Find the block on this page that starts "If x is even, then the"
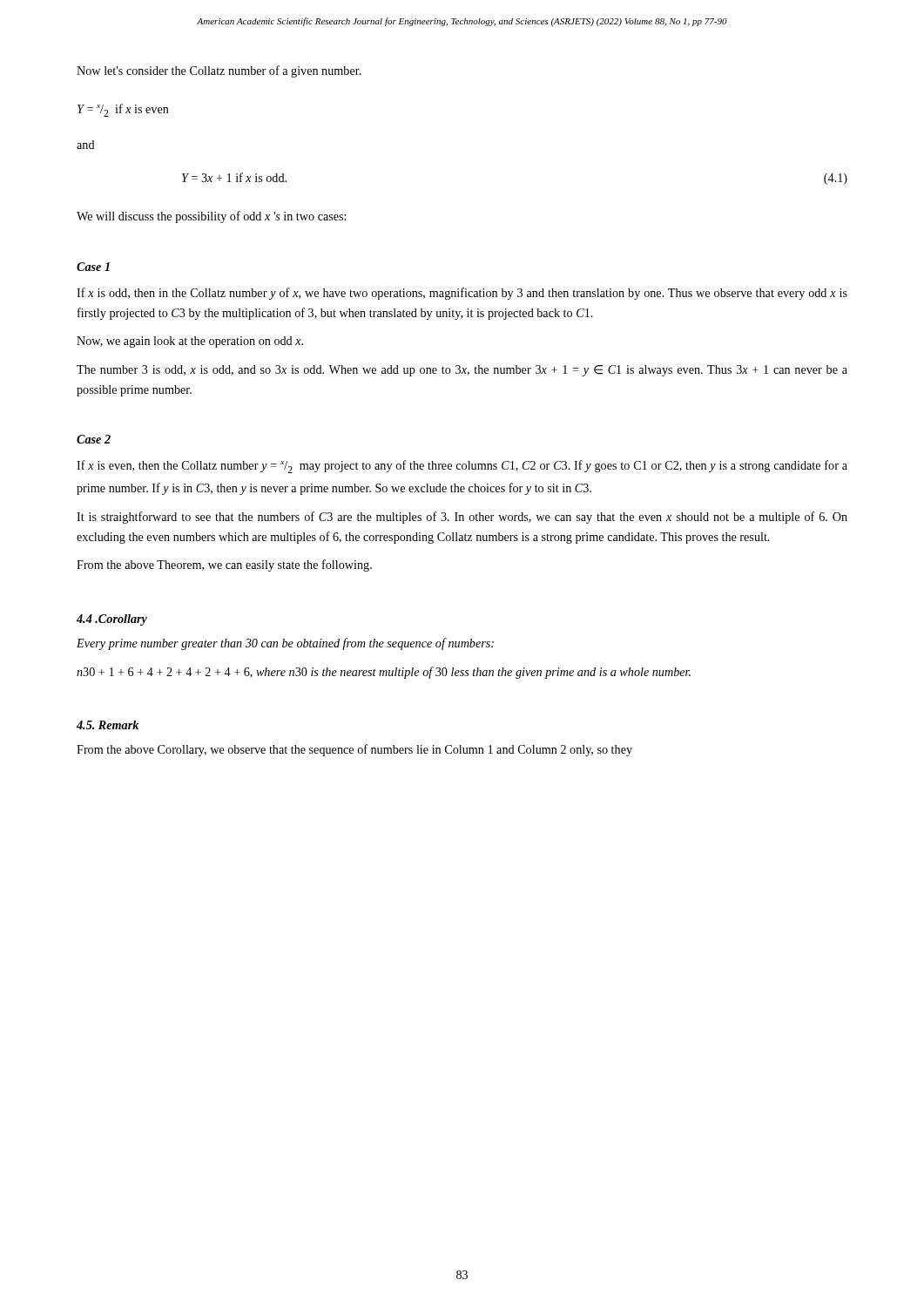This screenshot has width=924, height=1307. 462,477
